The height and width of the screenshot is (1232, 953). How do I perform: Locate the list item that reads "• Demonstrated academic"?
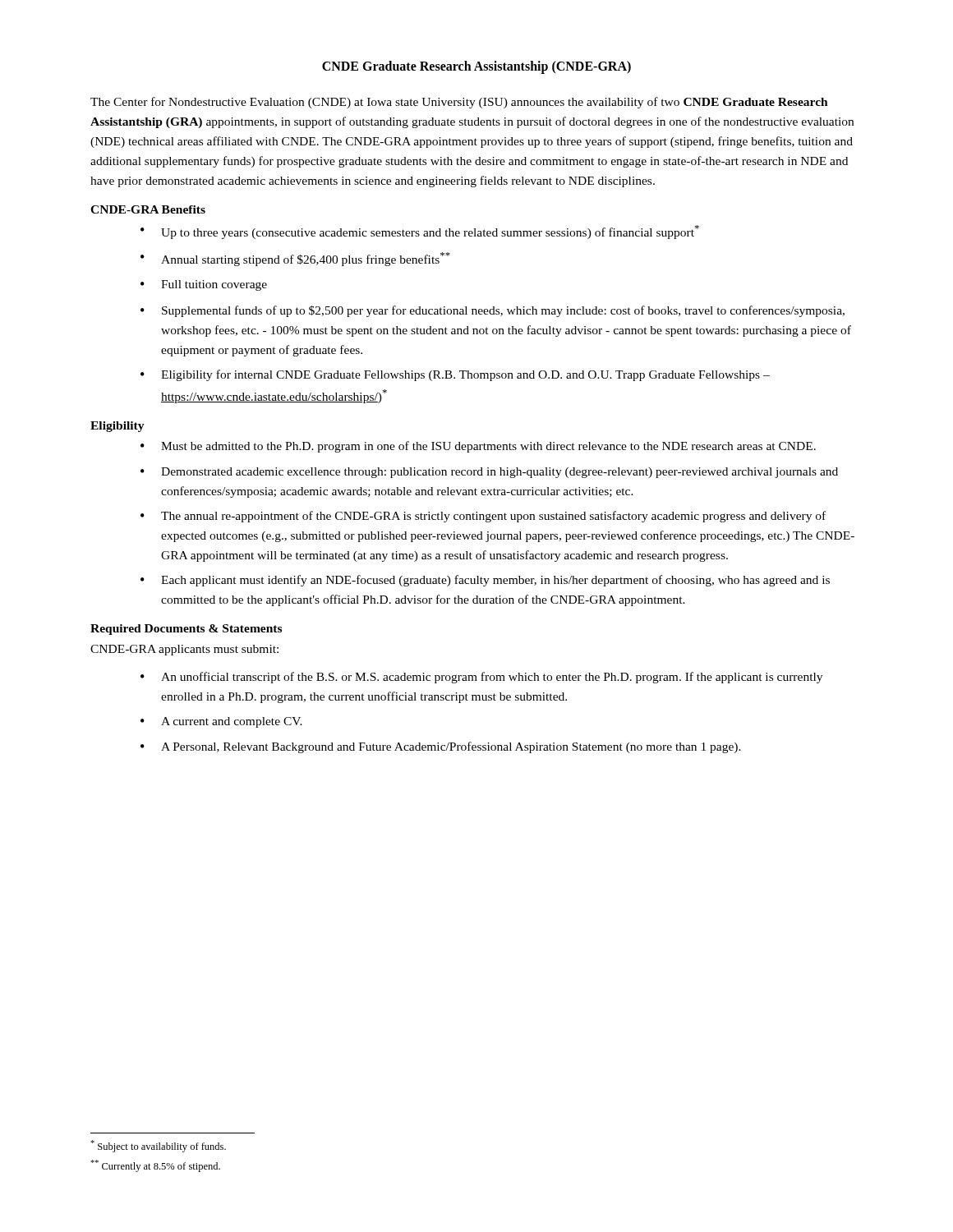coord(501,481)
